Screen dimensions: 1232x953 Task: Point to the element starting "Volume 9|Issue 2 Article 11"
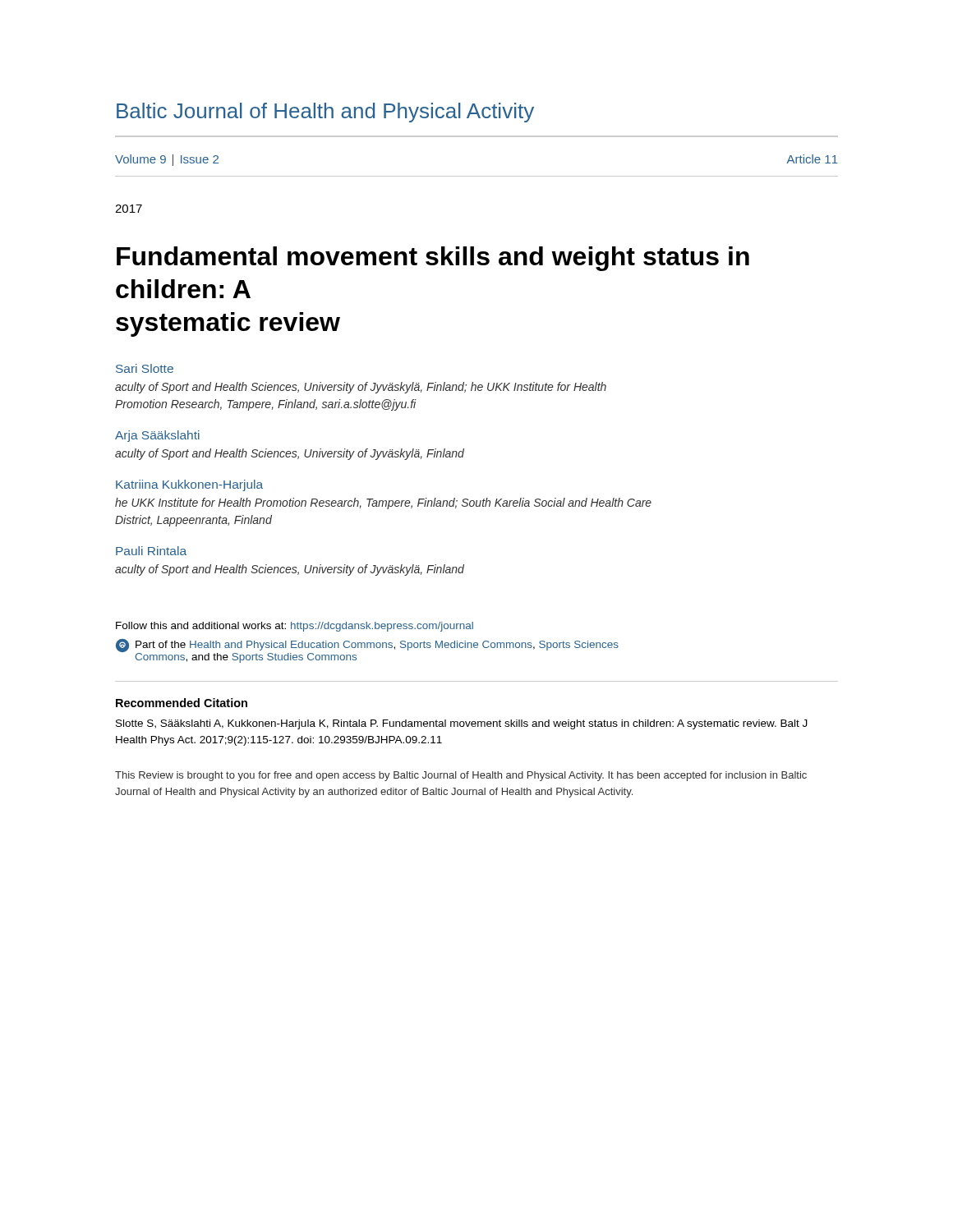[x=476, y=164]
